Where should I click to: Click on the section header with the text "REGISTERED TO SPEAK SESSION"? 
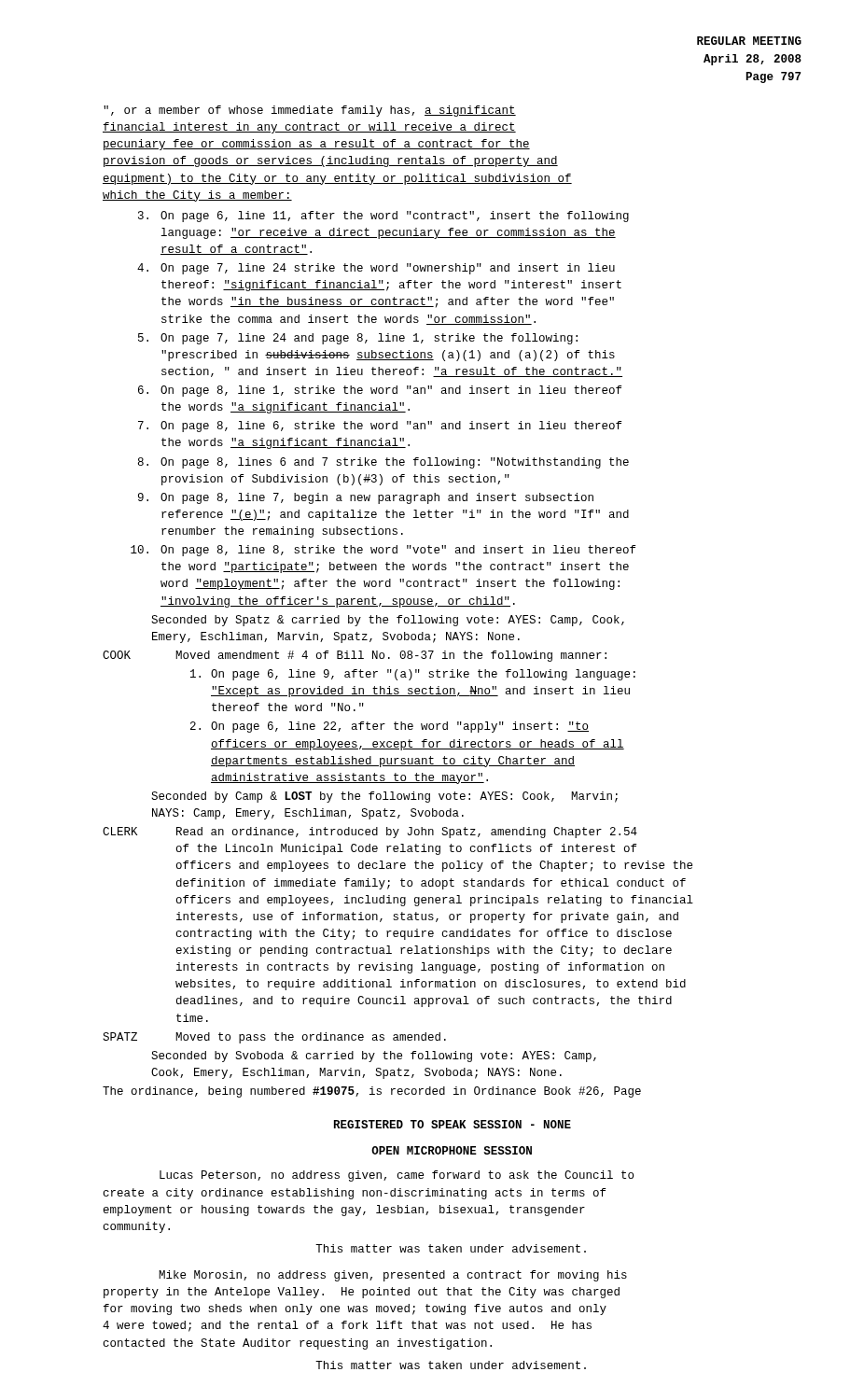pos(452,1126)
